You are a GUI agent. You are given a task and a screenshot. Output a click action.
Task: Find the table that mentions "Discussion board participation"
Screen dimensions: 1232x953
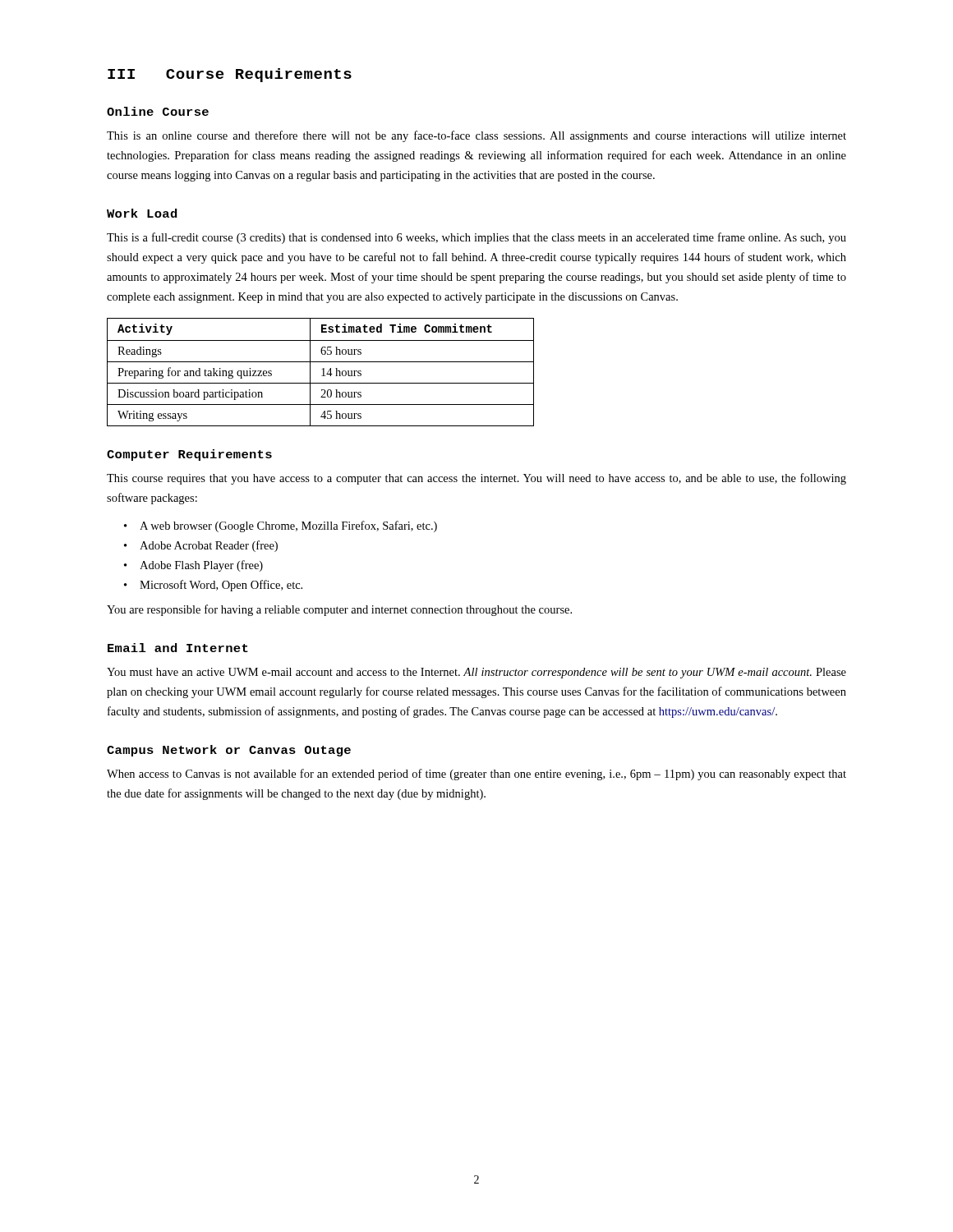[476, 372]
